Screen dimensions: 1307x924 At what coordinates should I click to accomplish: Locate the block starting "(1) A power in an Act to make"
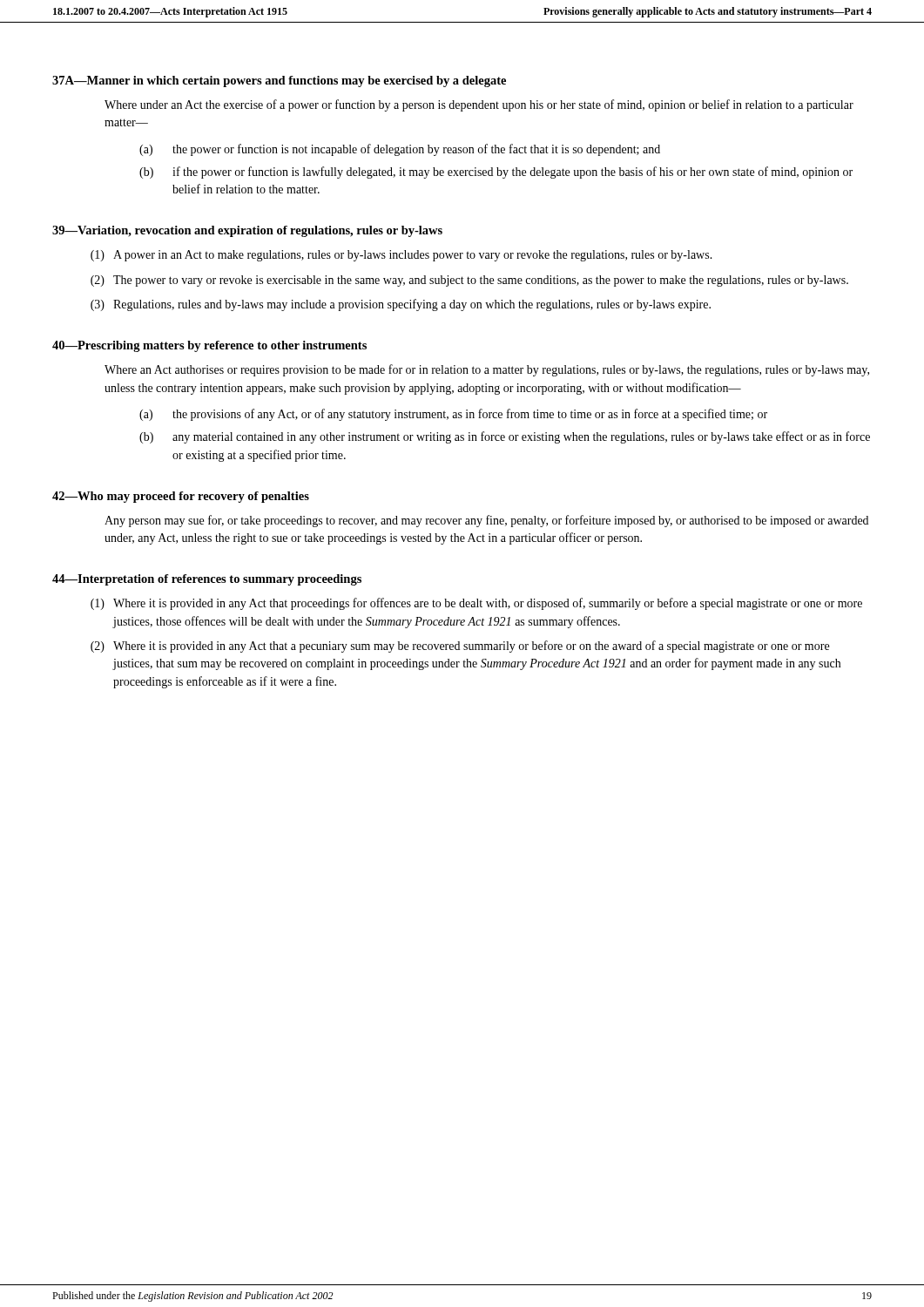(462, 256)
